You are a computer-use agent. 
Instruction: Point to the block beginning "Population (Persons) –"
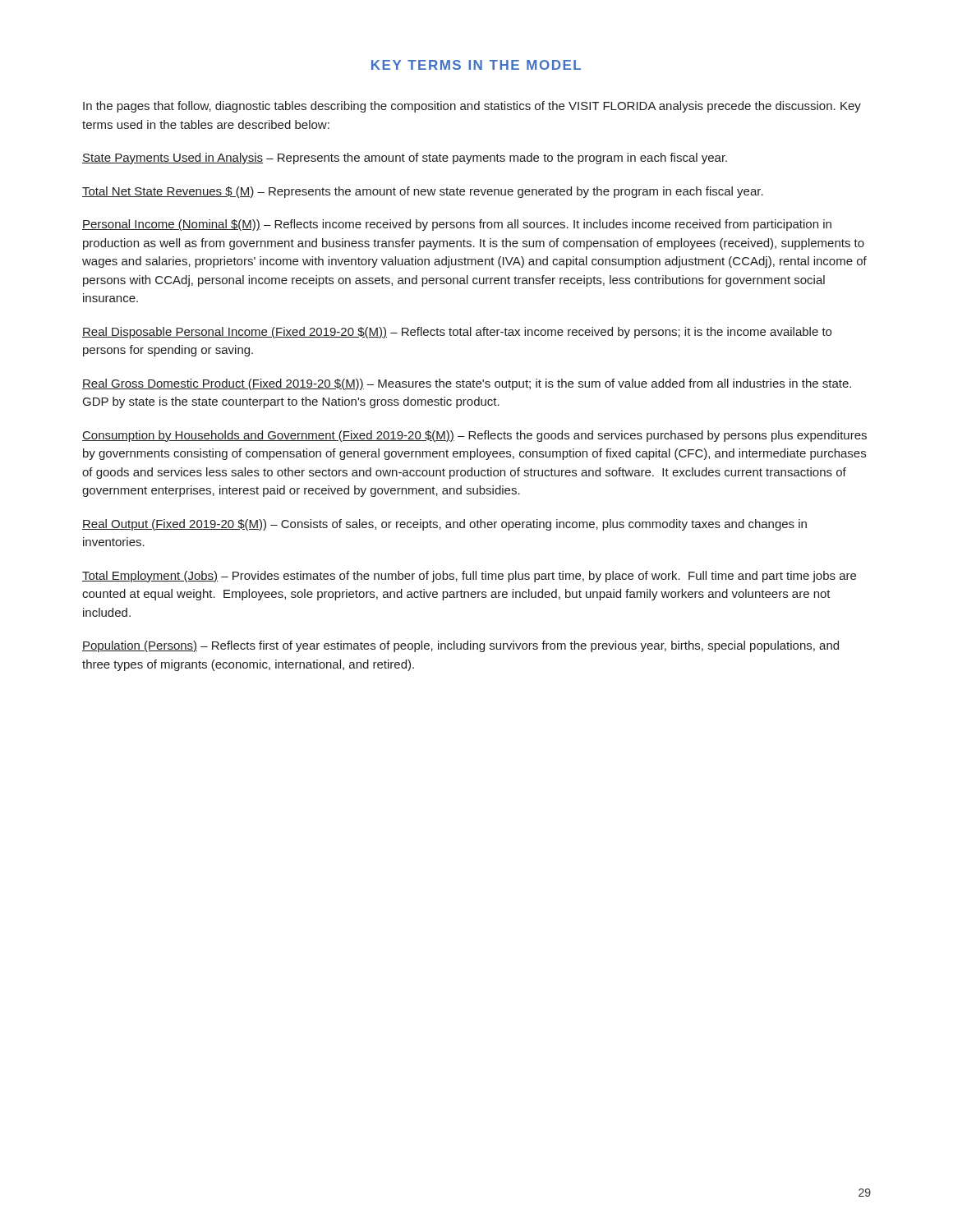tap(461, 654)
